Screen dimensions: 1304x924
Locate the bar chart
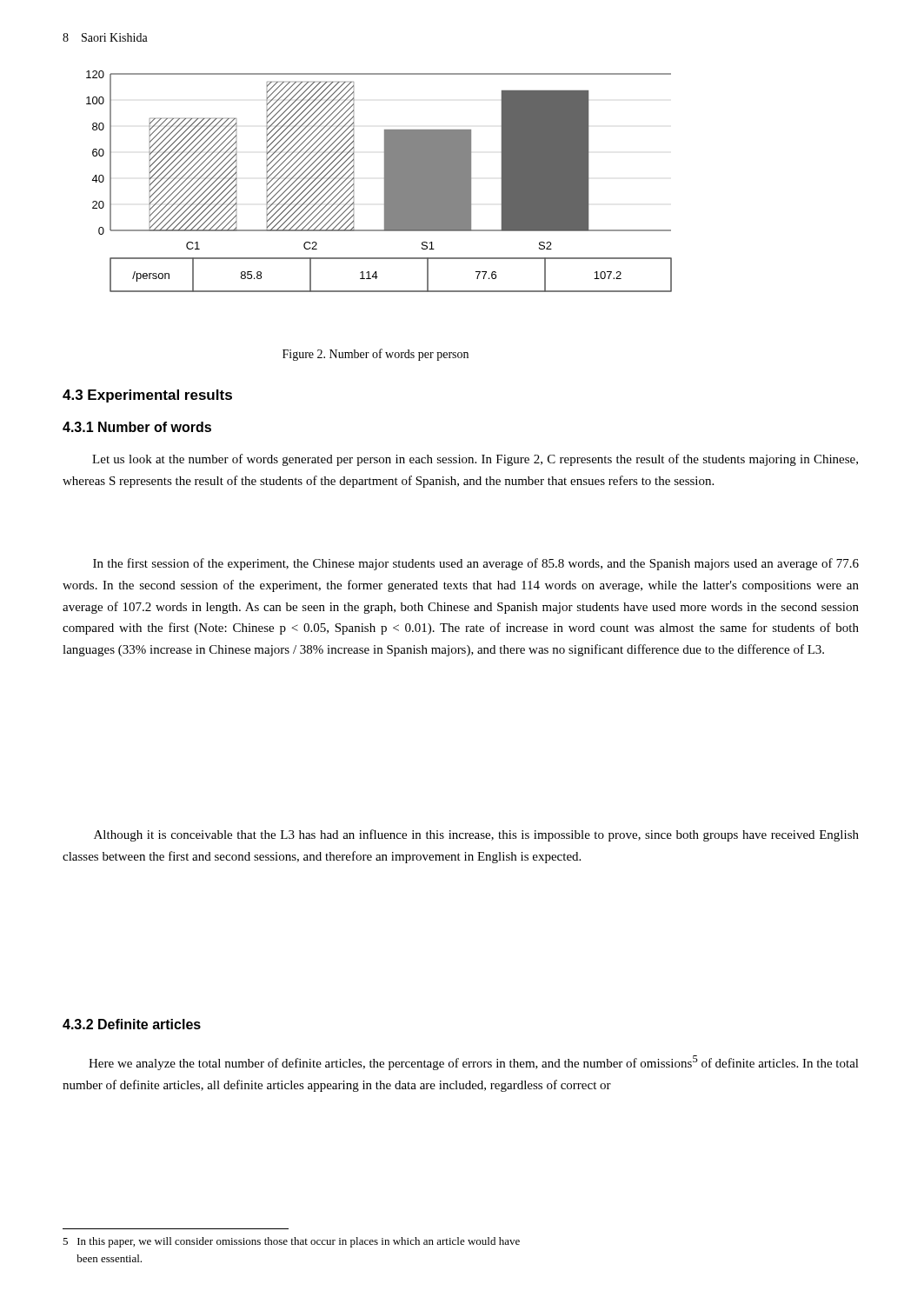376,203
